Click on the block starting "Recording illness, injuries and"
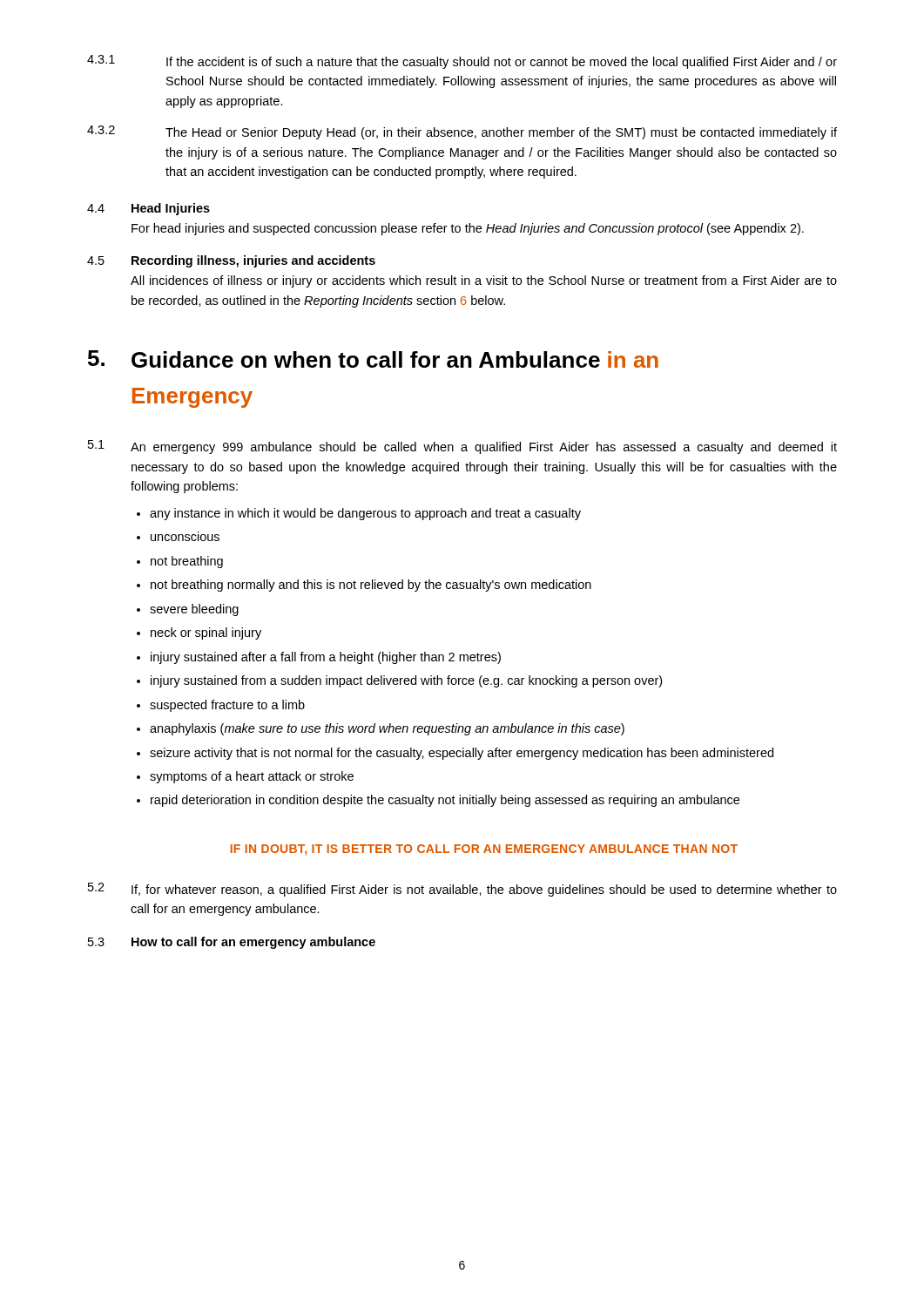 253,261
